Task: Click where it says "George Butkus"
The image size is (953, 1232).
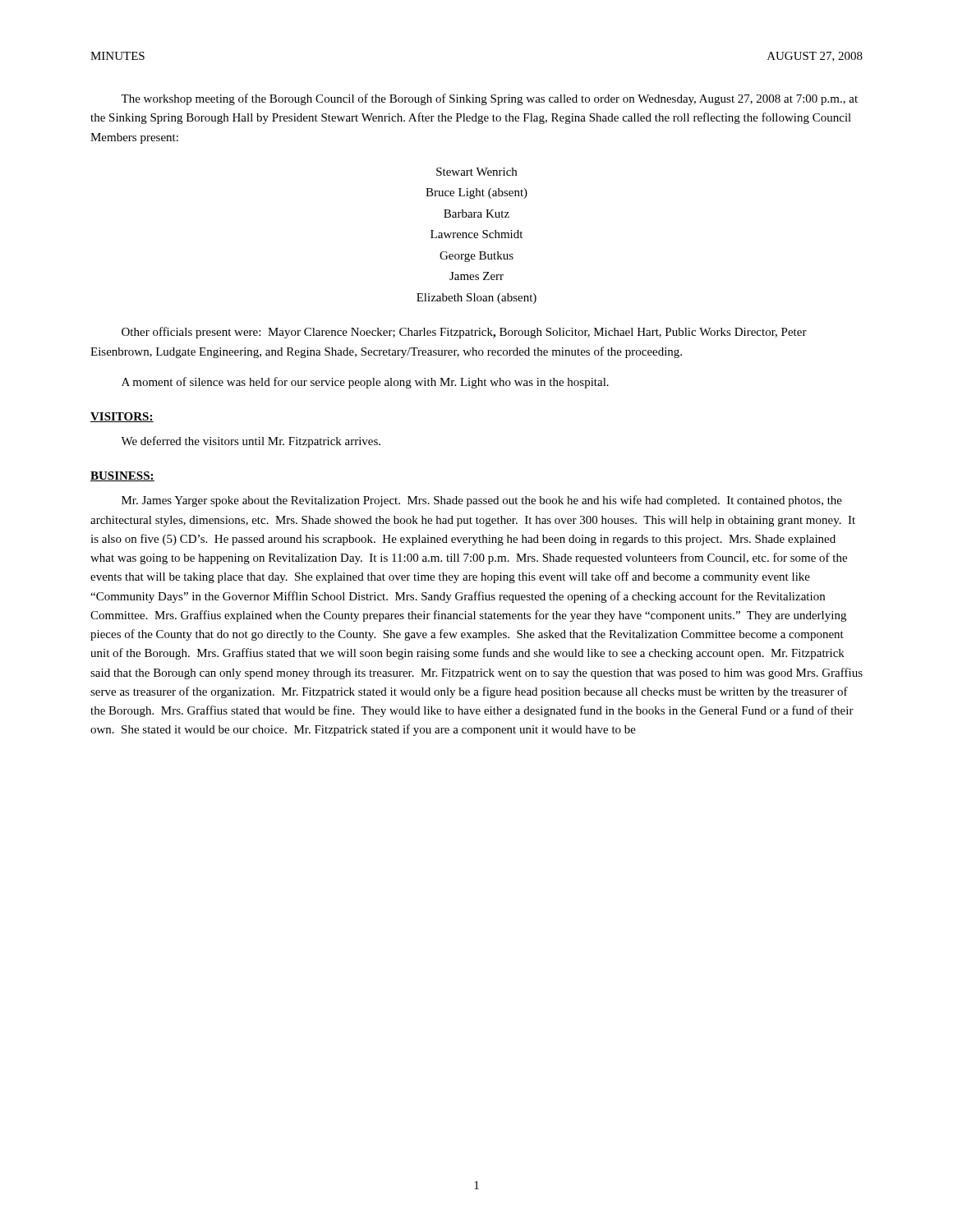Action: pyautogui.click(x=476, y=255)
